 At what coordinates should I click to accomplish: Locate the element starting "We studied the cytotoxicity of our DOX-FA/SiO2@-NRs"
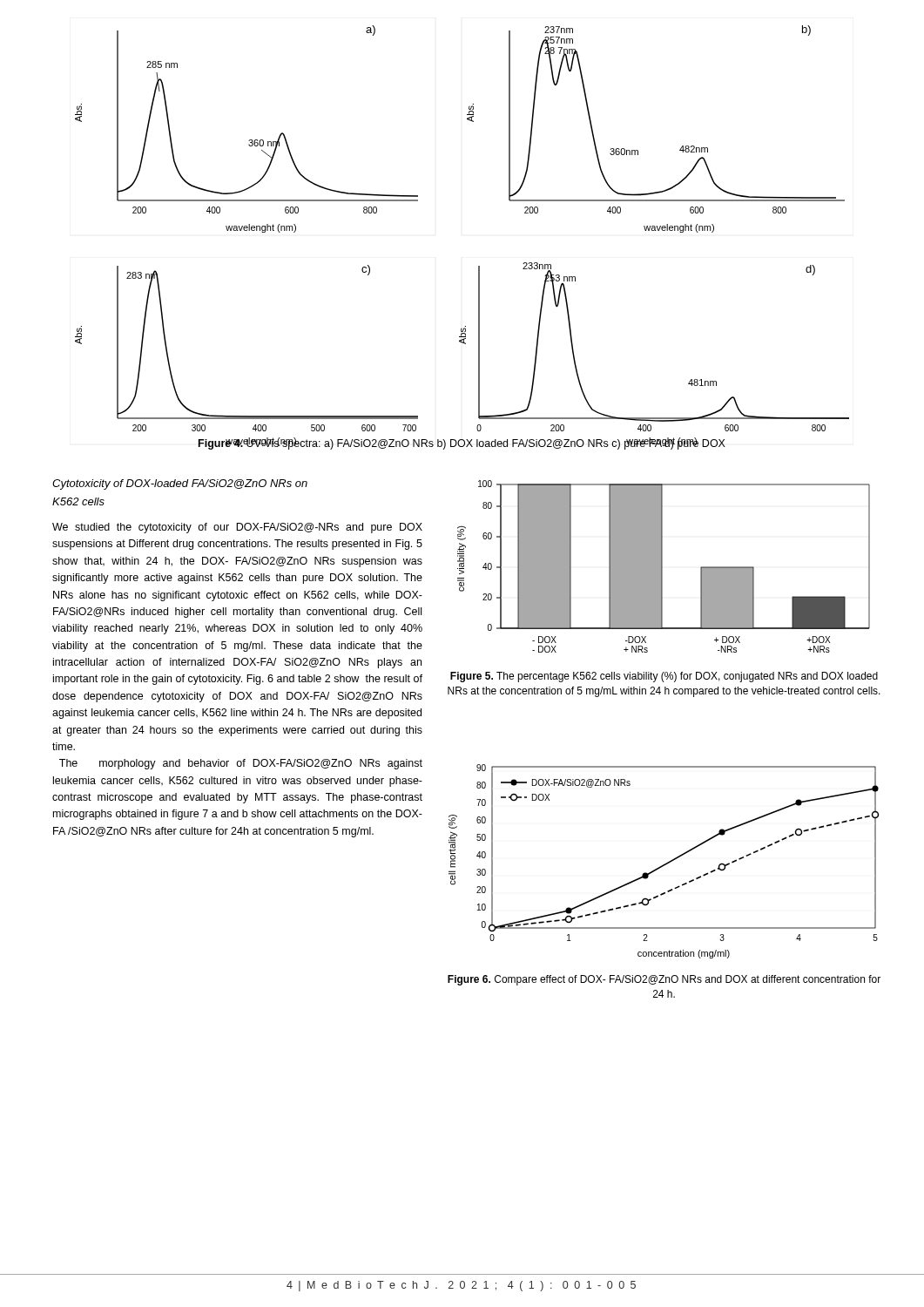coord(237,679)
